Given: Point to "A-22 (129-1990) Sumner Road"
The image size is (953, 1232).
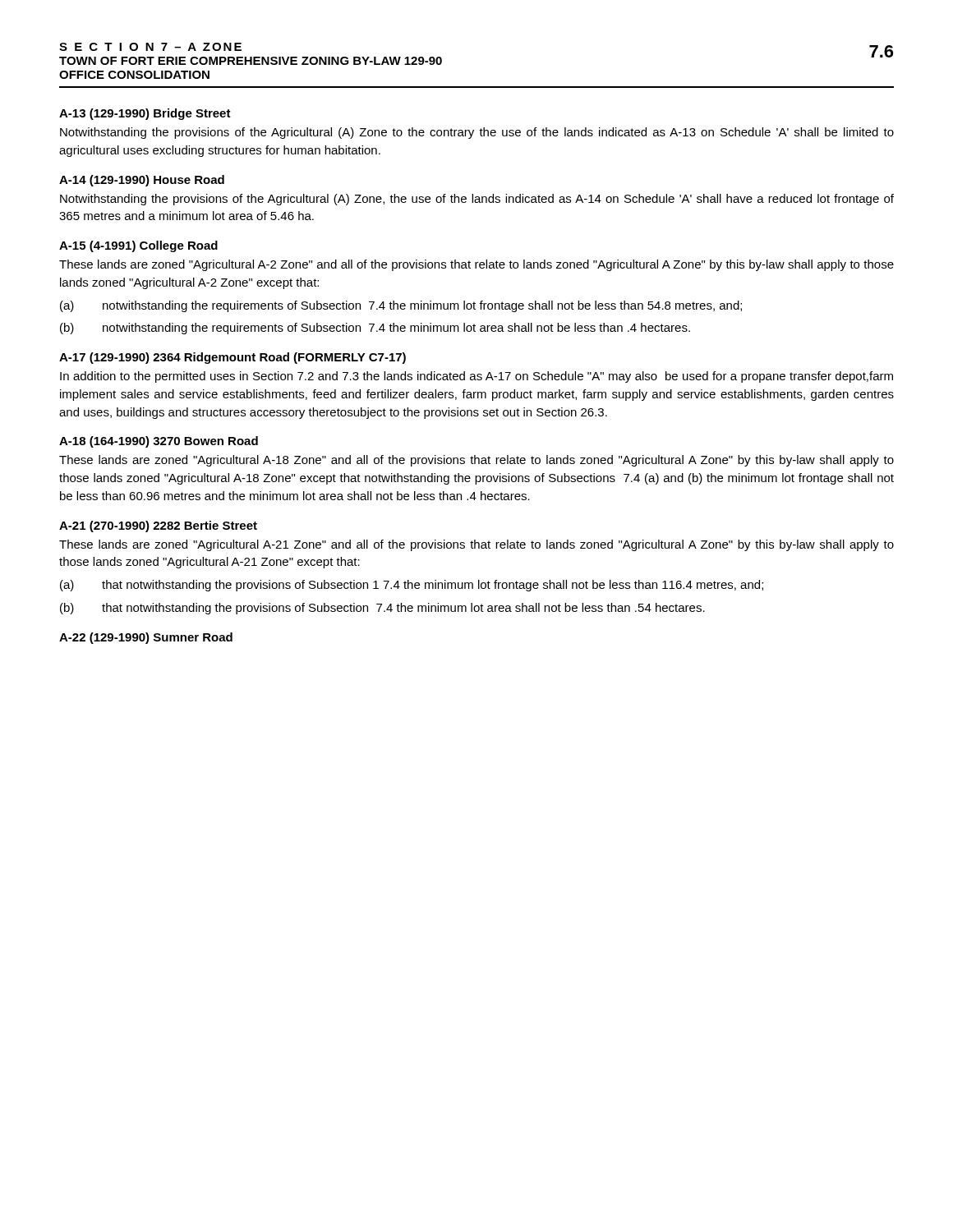Looking at the screenshot, I should tap(146, 637).
